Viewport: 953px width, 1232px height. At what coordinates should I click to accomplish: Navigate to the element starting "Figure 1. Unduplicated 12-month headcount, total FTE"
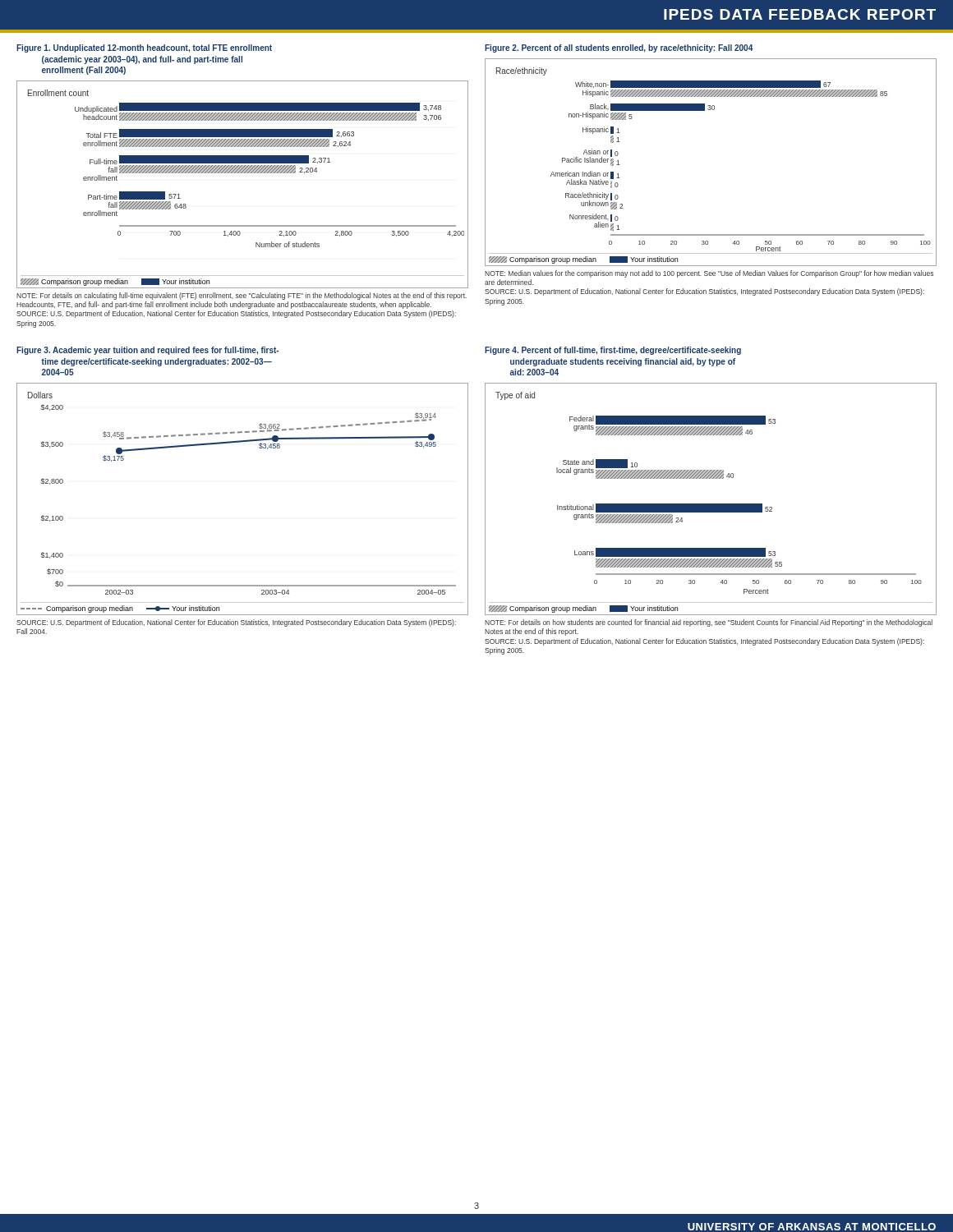click(x=144, y=59)
